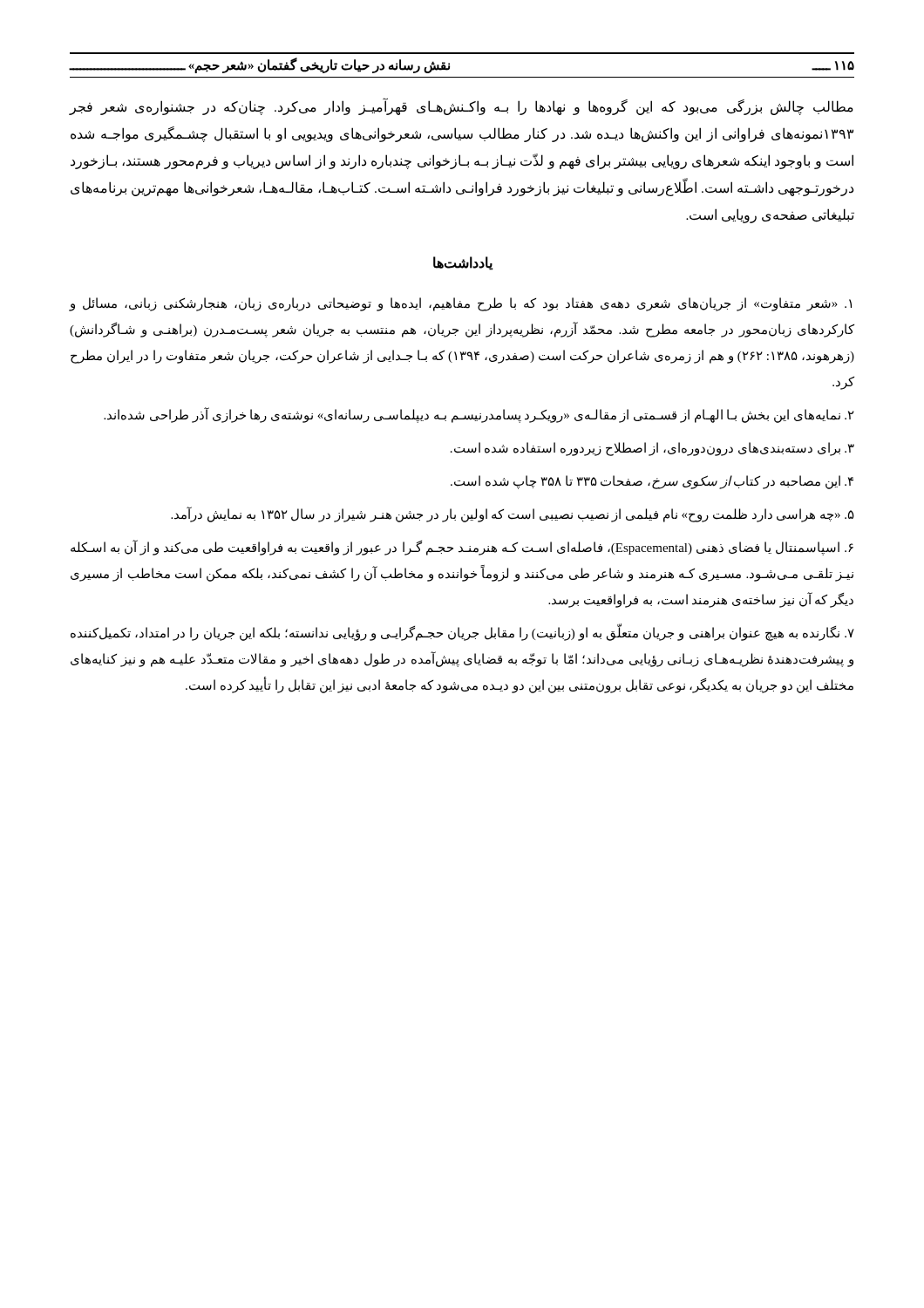Screen dimensions: 1308x924
Task: Navigate to the text starting "مطالب چالش بزرگی می‌بود"
Action: (x=462, y=161)
